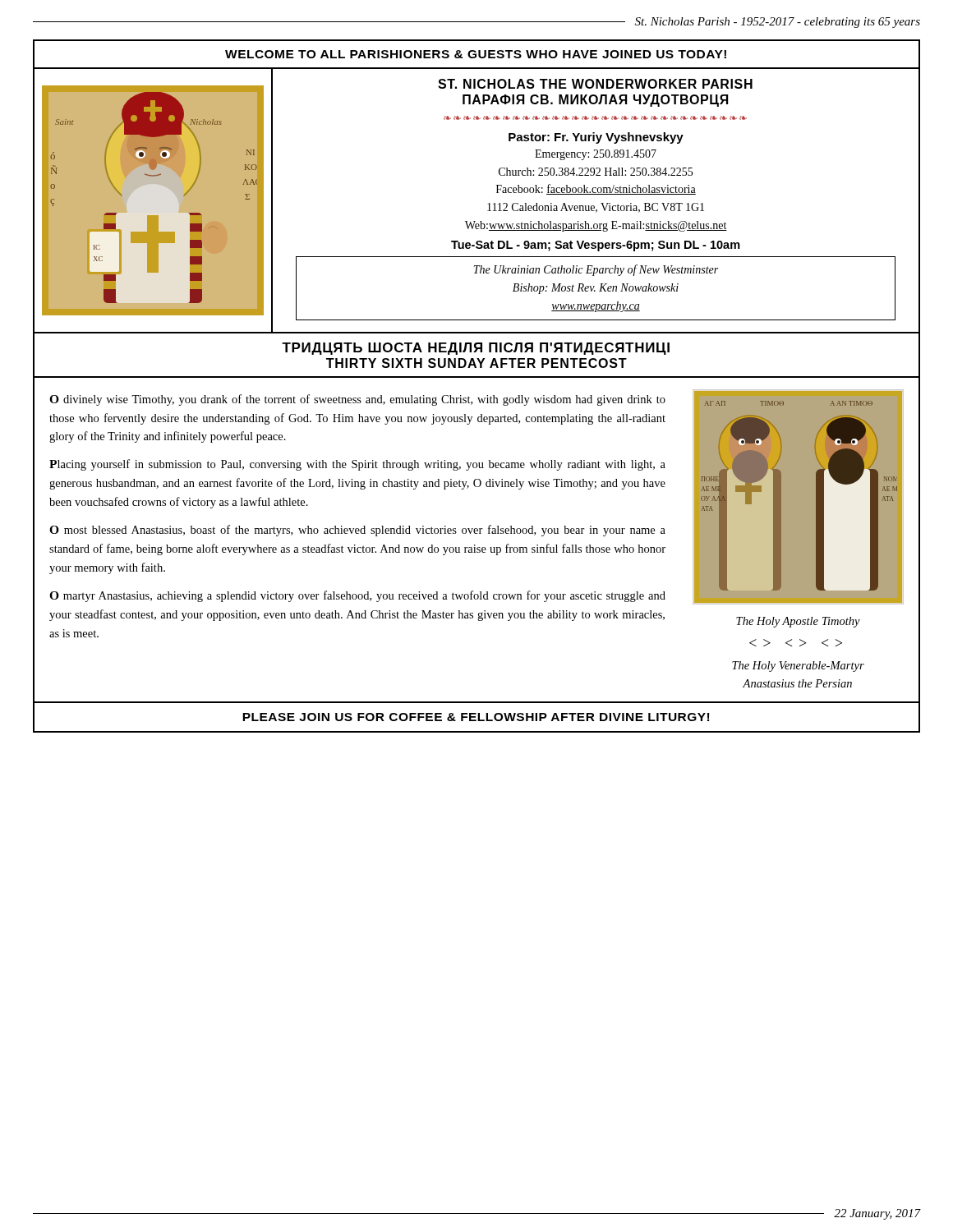This screenshot has width=953, height=1232.
Task: Select the text starting "O divinely wise"
Action: (357, 417)
